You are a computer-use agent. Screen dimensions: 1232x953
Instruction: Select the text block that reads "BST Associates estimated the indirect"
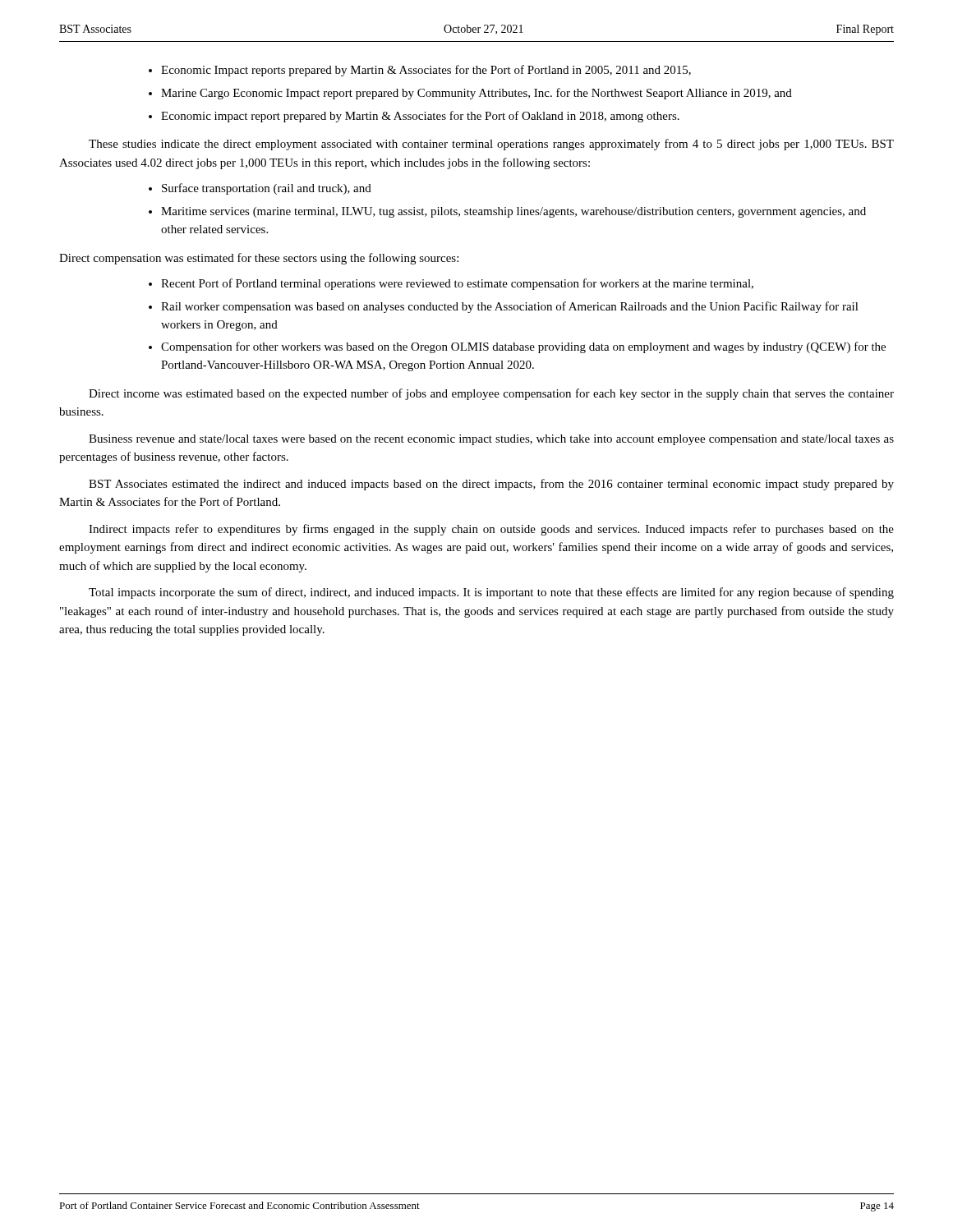tap(476, 493)
